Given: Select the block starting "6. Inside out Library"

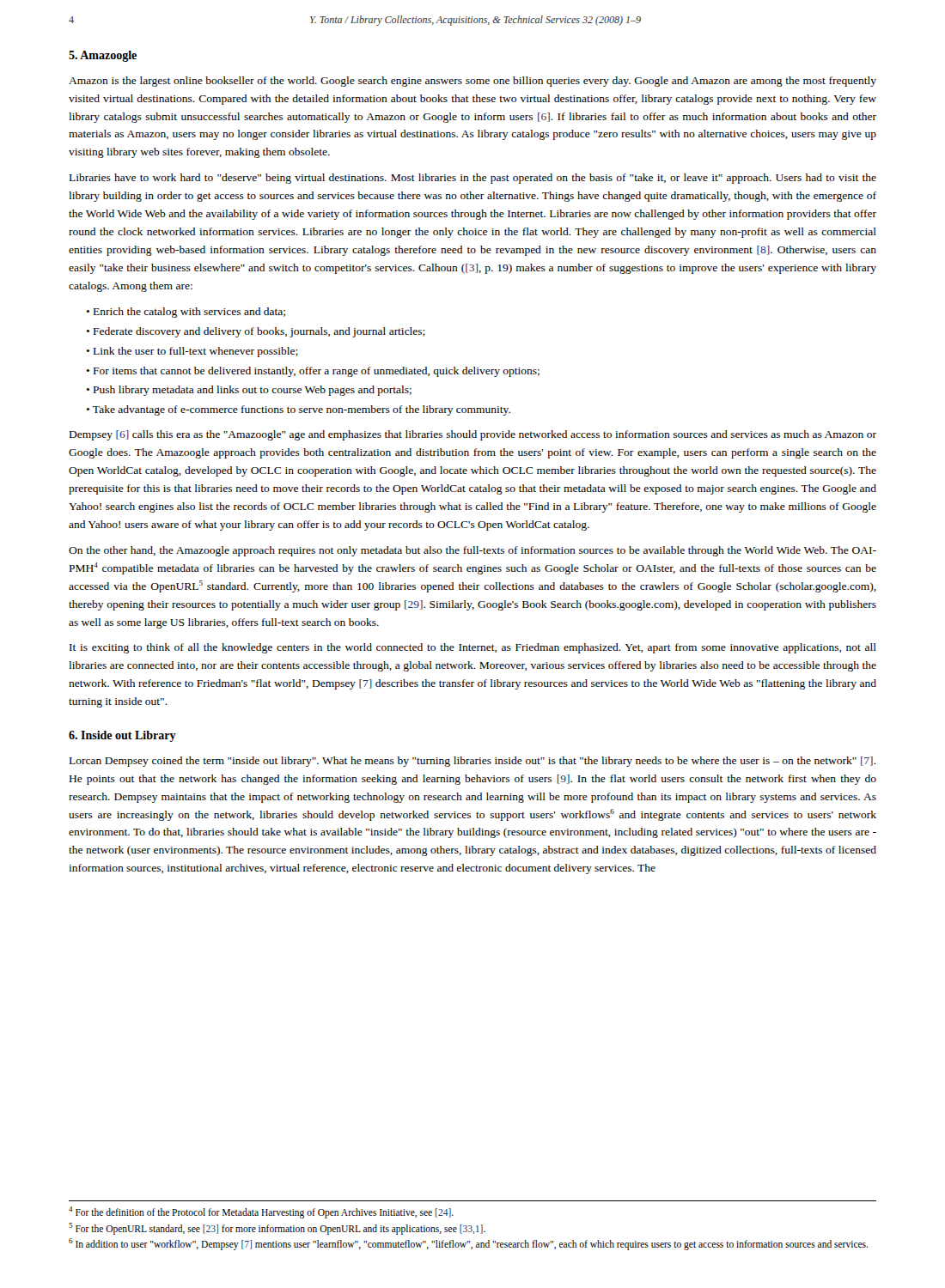Looking at the screenshot, I should 122,736.
